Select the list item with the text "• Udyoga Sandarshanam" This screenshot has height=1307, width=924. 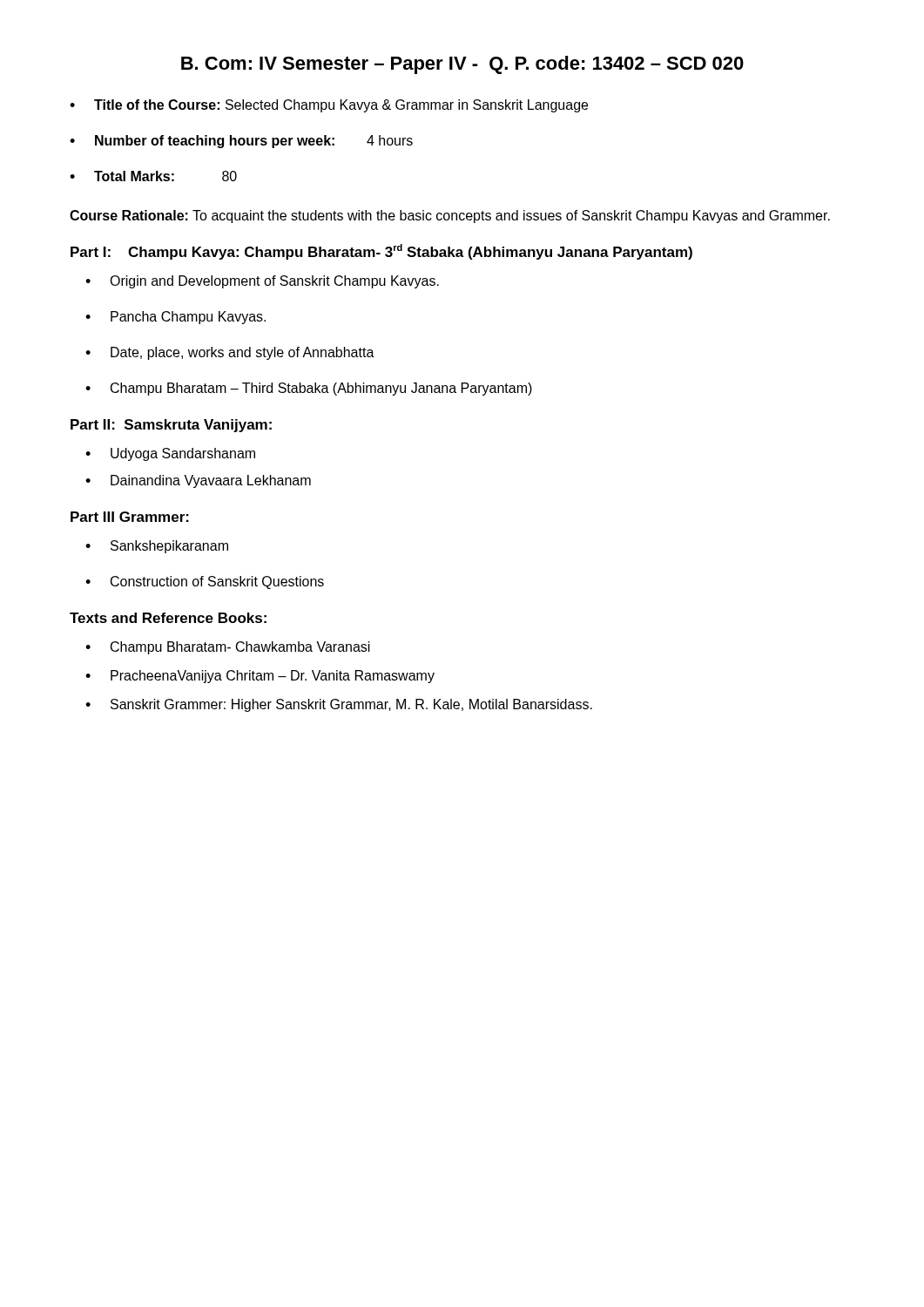(x=171, y=455)
